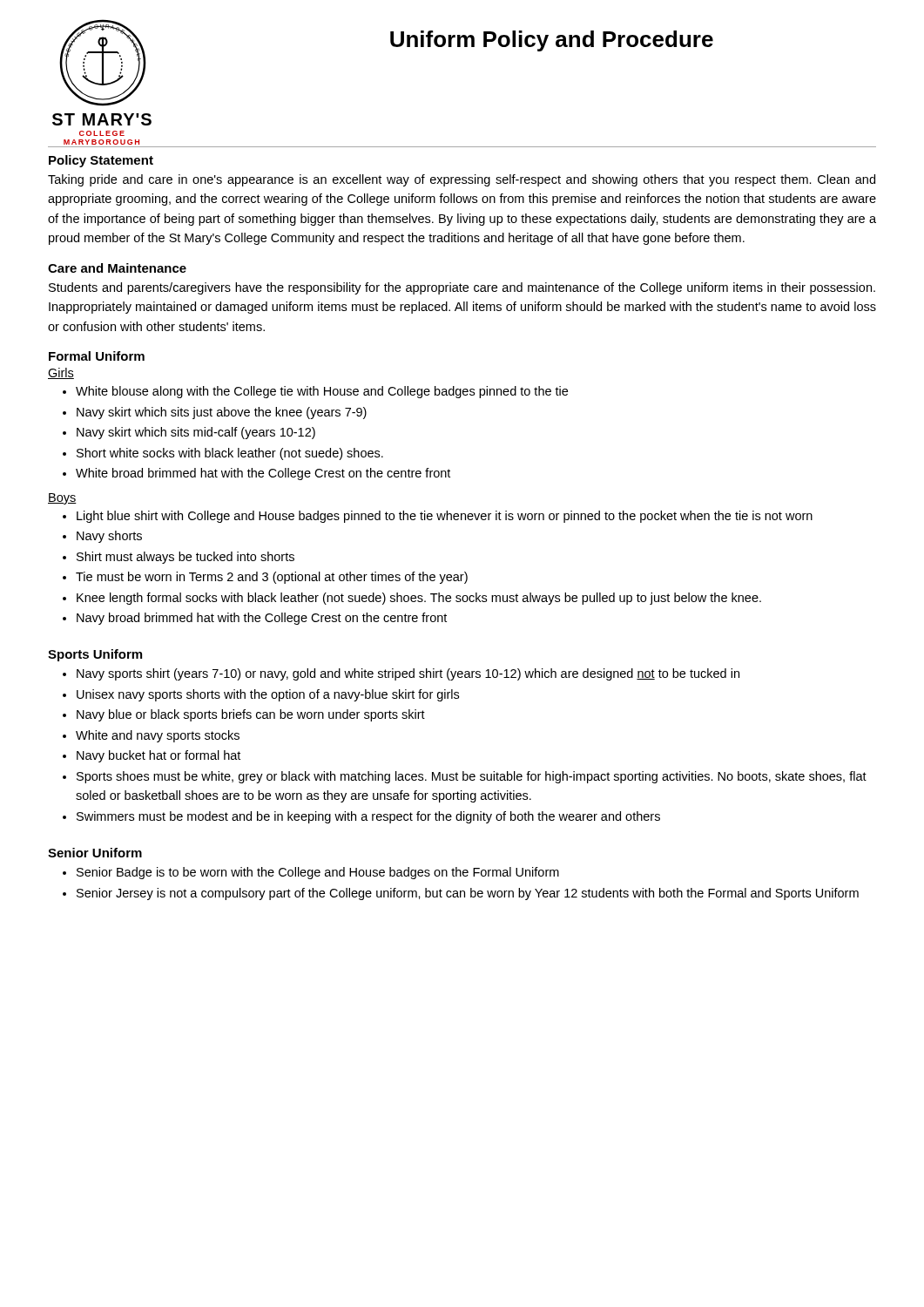Click on the list item containing "Shirt must always be"

point(185,556)
